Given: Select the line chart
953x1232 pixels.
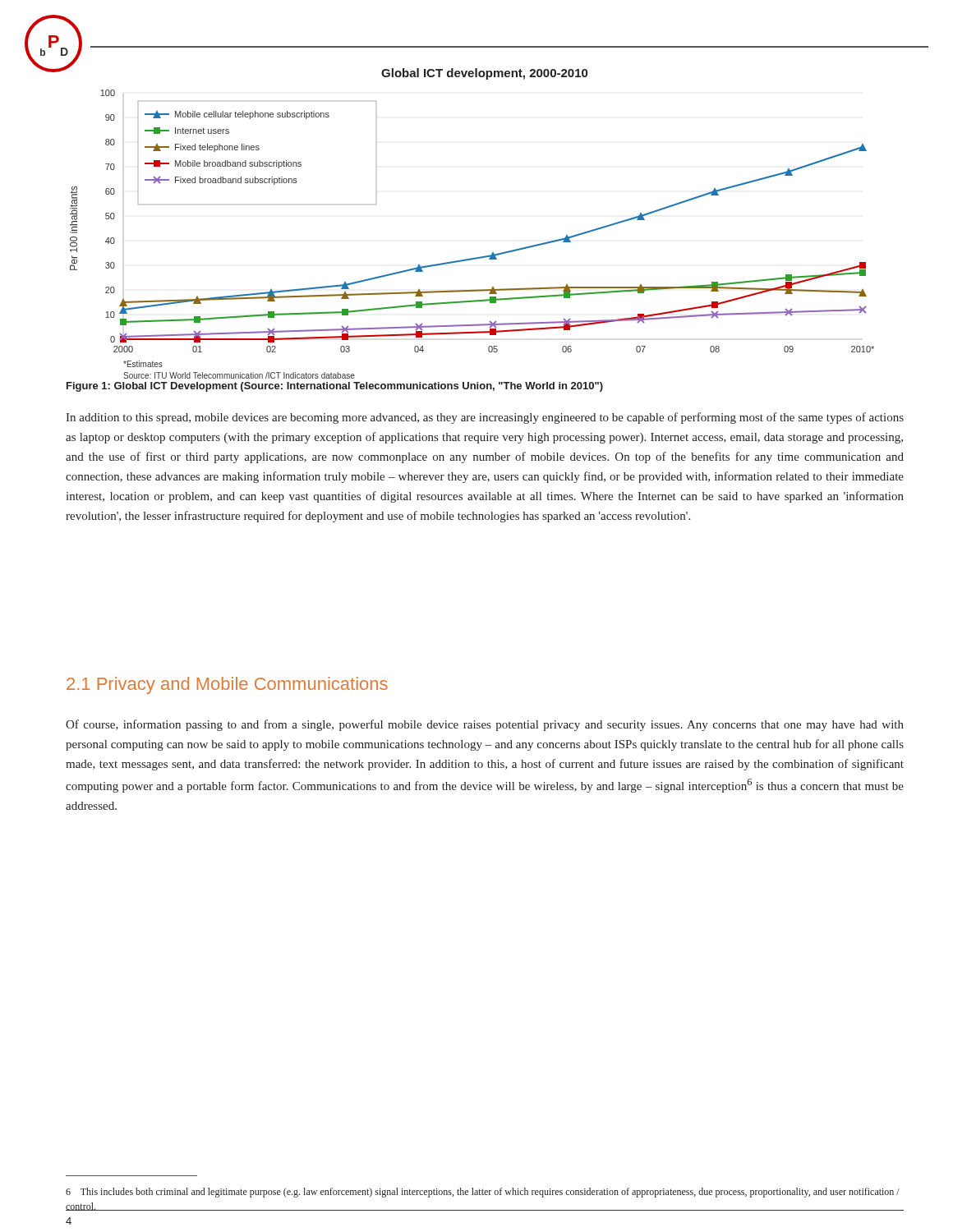Looking at the screenshot, I should pyautogui.click(x=485, y=227).
